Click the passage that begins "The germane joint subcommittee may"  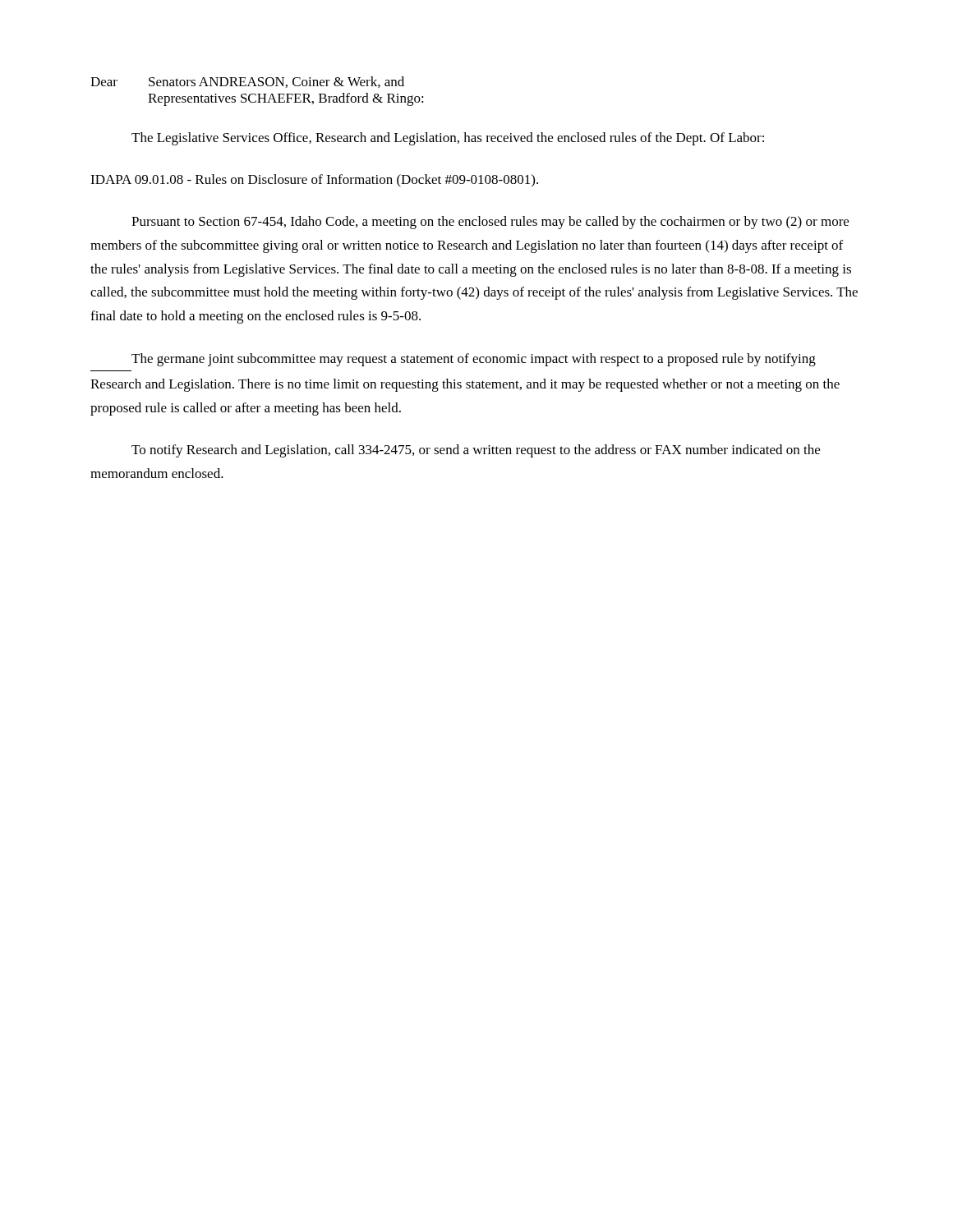click(x=465, y=381)
